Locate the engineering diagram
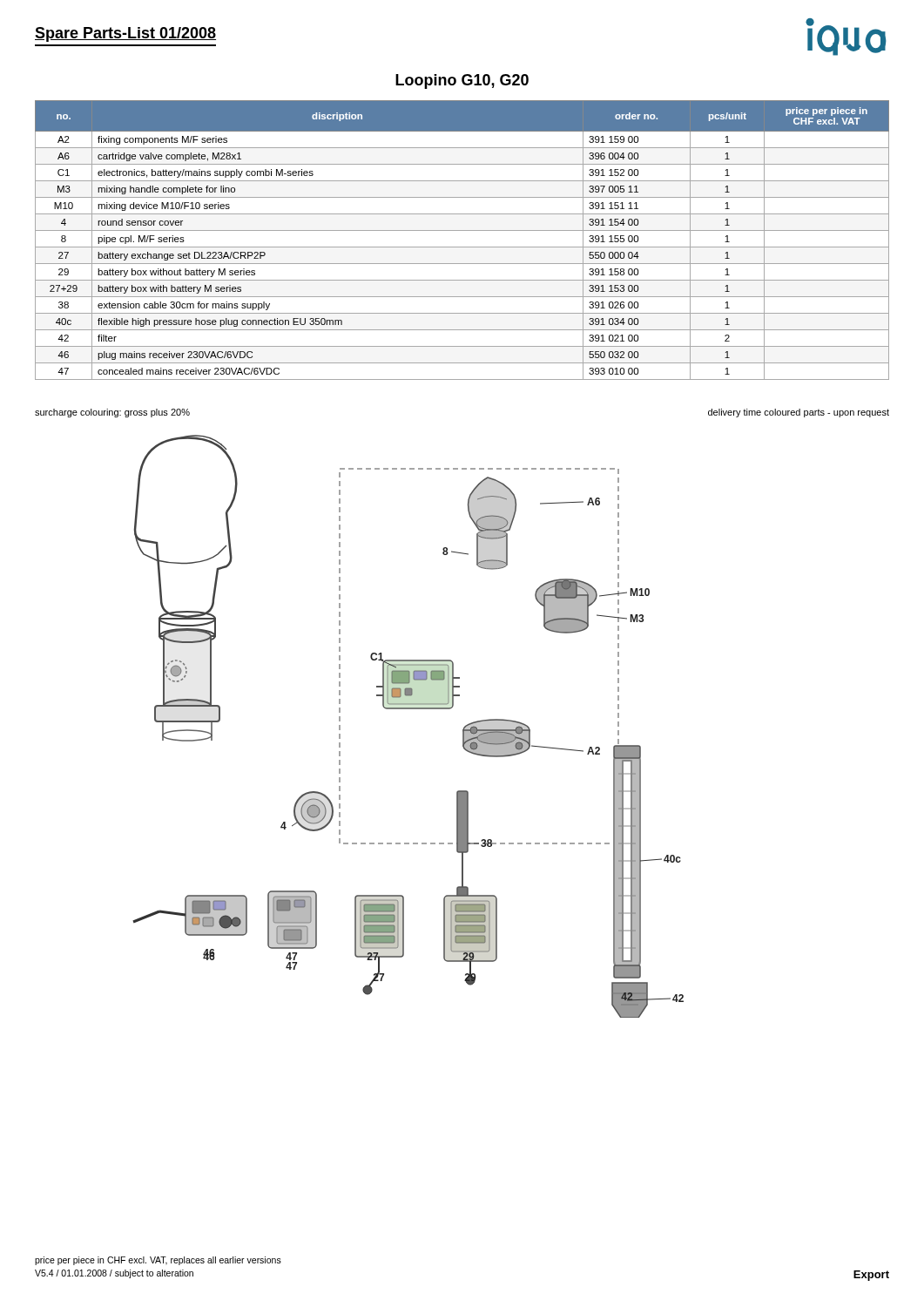The height and width of the screenshot is (1307, 924). click(x=462, y=721)
